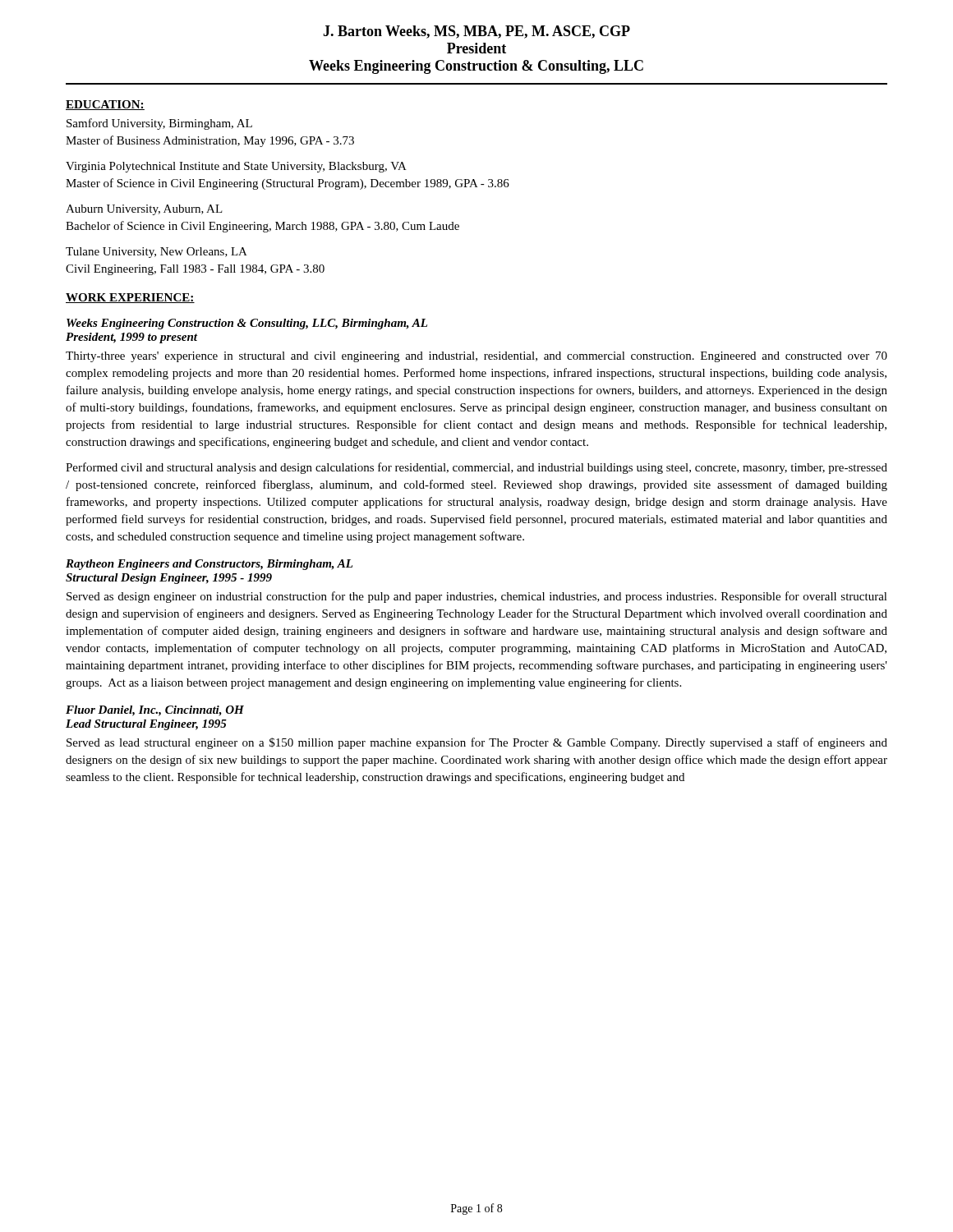This screenshot has height=1232, width=953.
Task: Find the text block that says "Samford University, Birmingham, AL"
Action: pos(210,132)
